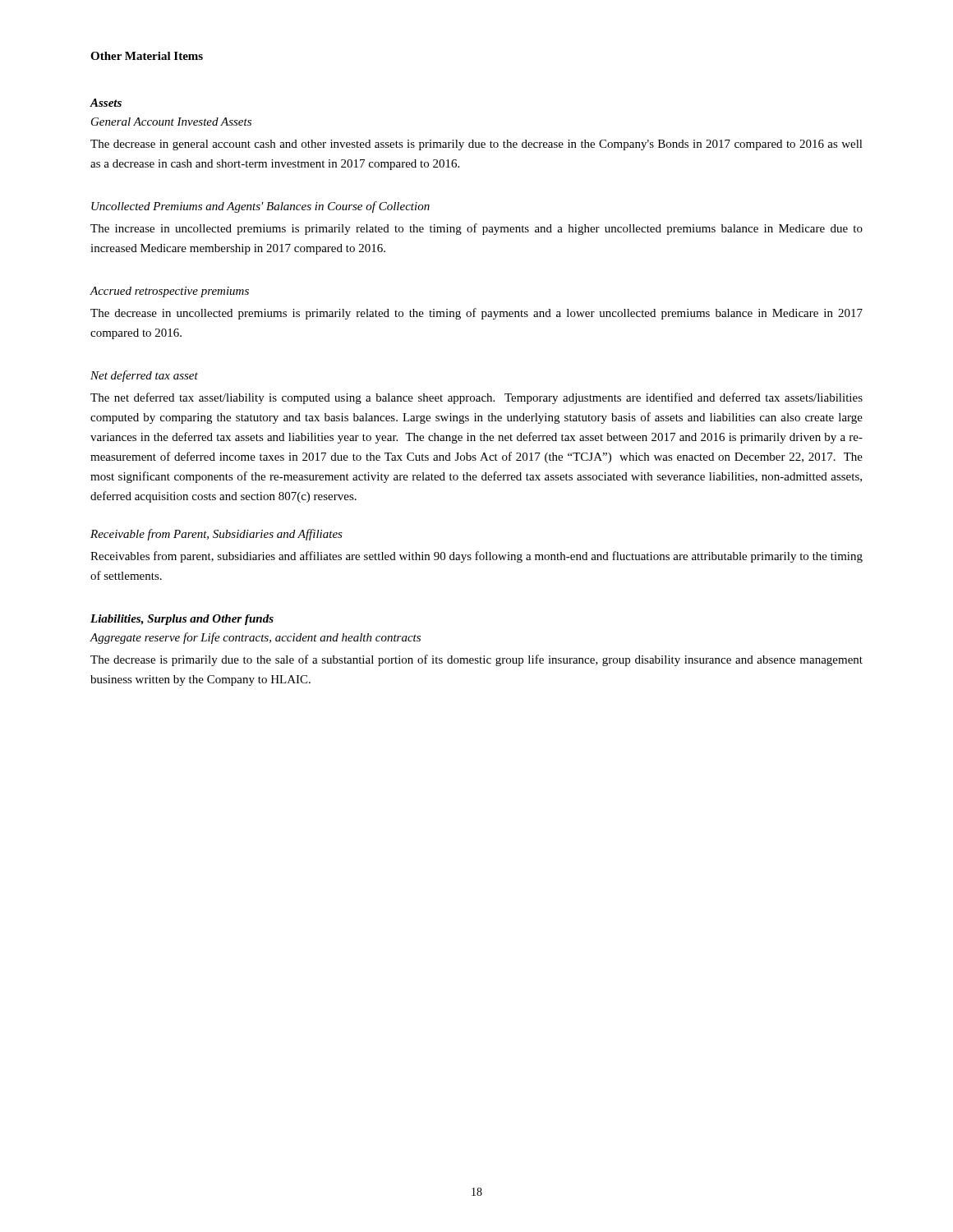This screenshot has height=1232, width=953.
Task: Find the text block starting "Net deferred tax asset"
Action: click(144, 375)
